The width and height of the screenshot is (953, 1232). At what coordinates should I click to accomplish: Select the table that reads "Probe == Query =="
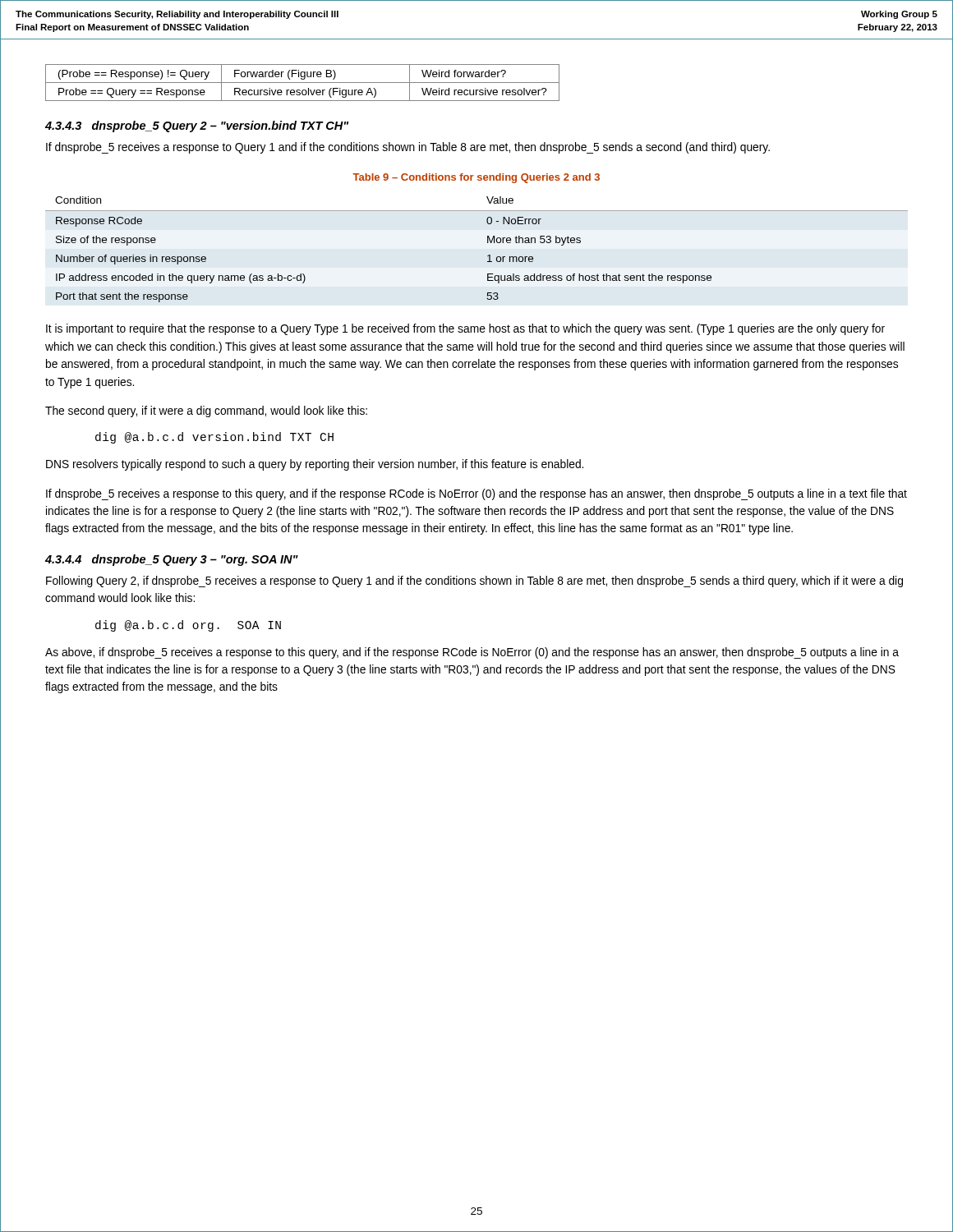click(476, 83)
